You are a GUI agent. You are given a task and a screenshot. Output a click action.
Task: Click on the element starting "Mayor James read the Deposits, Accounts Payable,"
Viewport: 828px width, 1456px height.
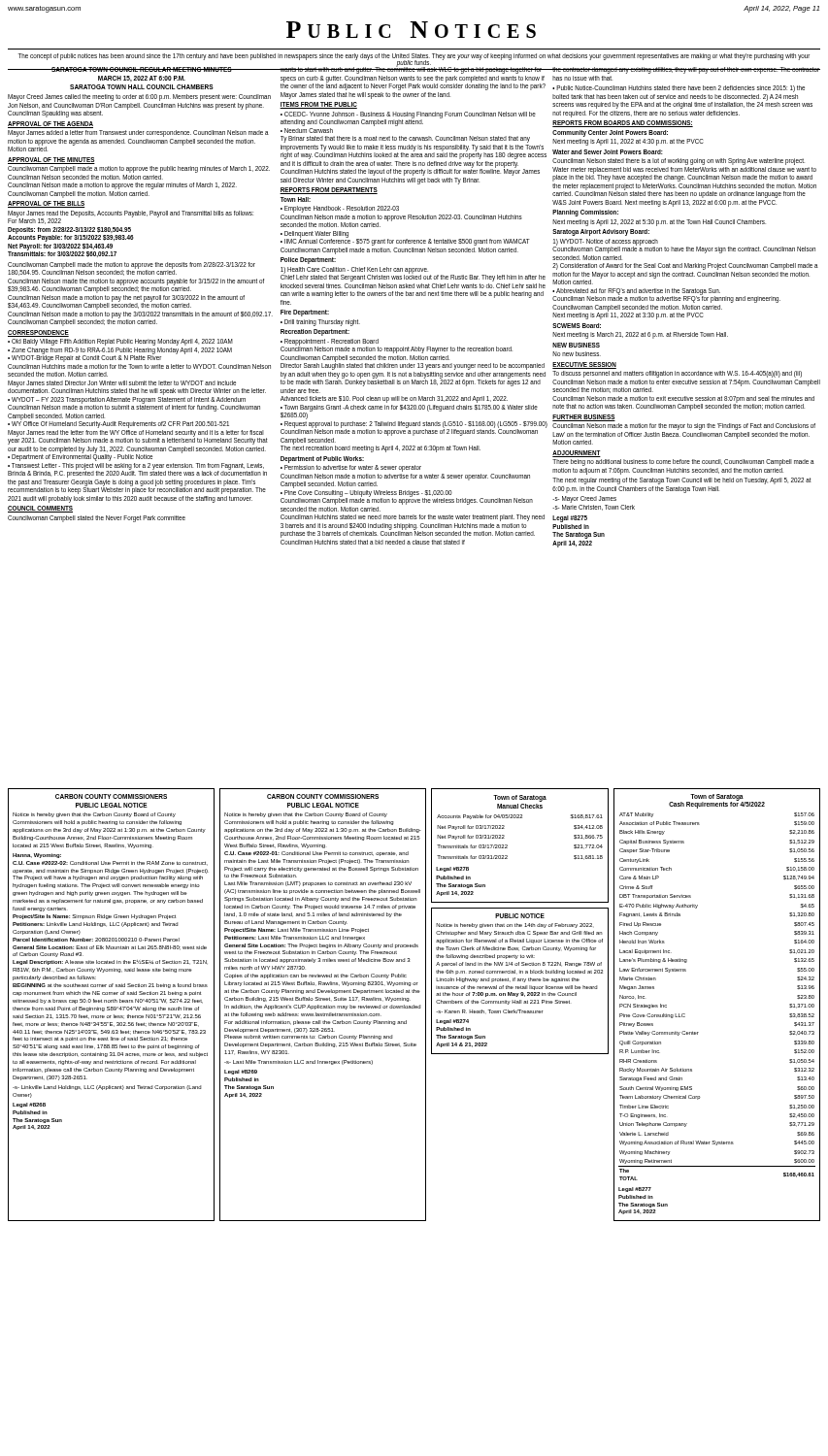point(131,234)
